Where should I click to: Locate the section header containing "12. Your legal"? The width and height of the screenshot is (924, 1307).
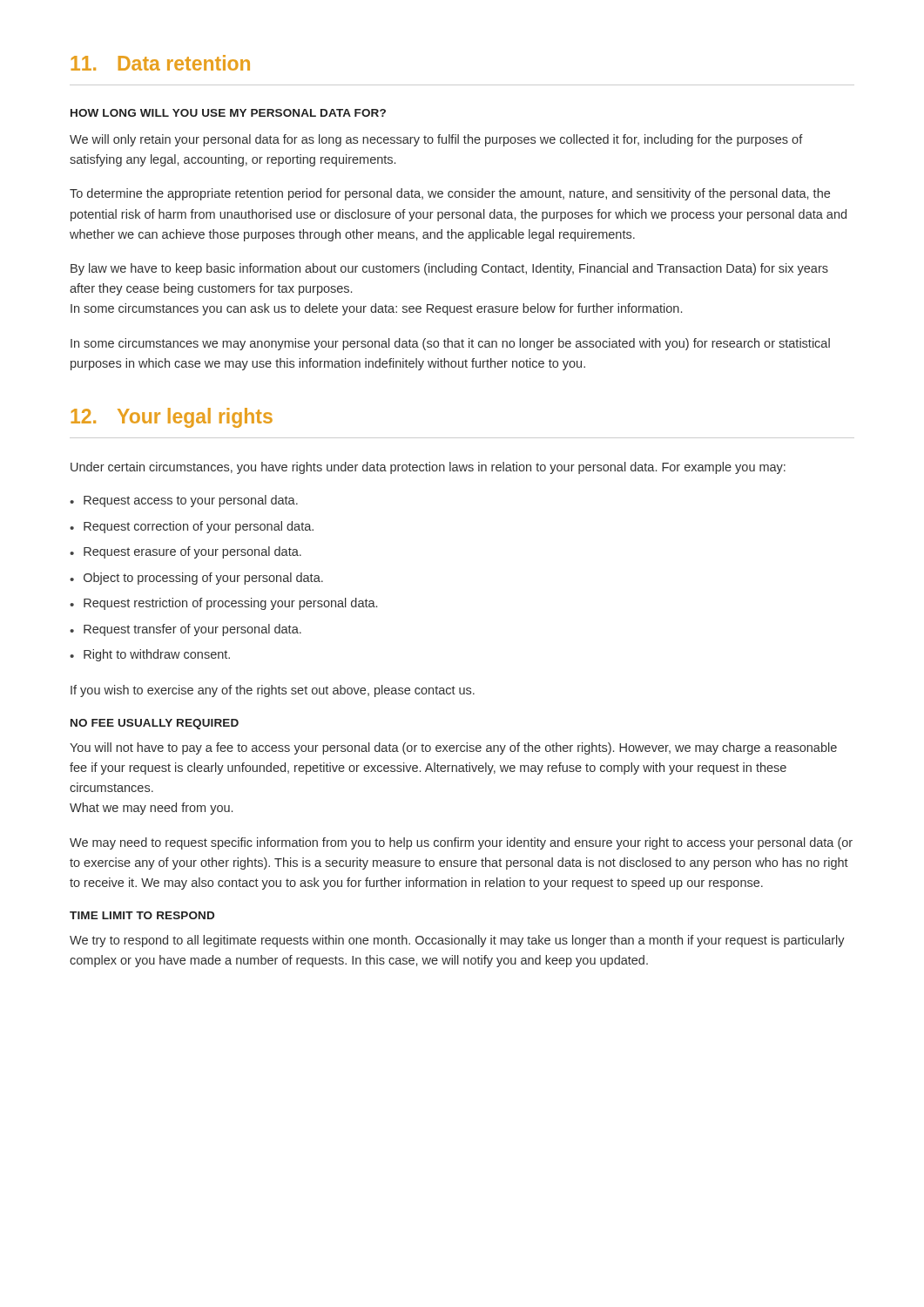pyautogui.click(x=171, y=417)
